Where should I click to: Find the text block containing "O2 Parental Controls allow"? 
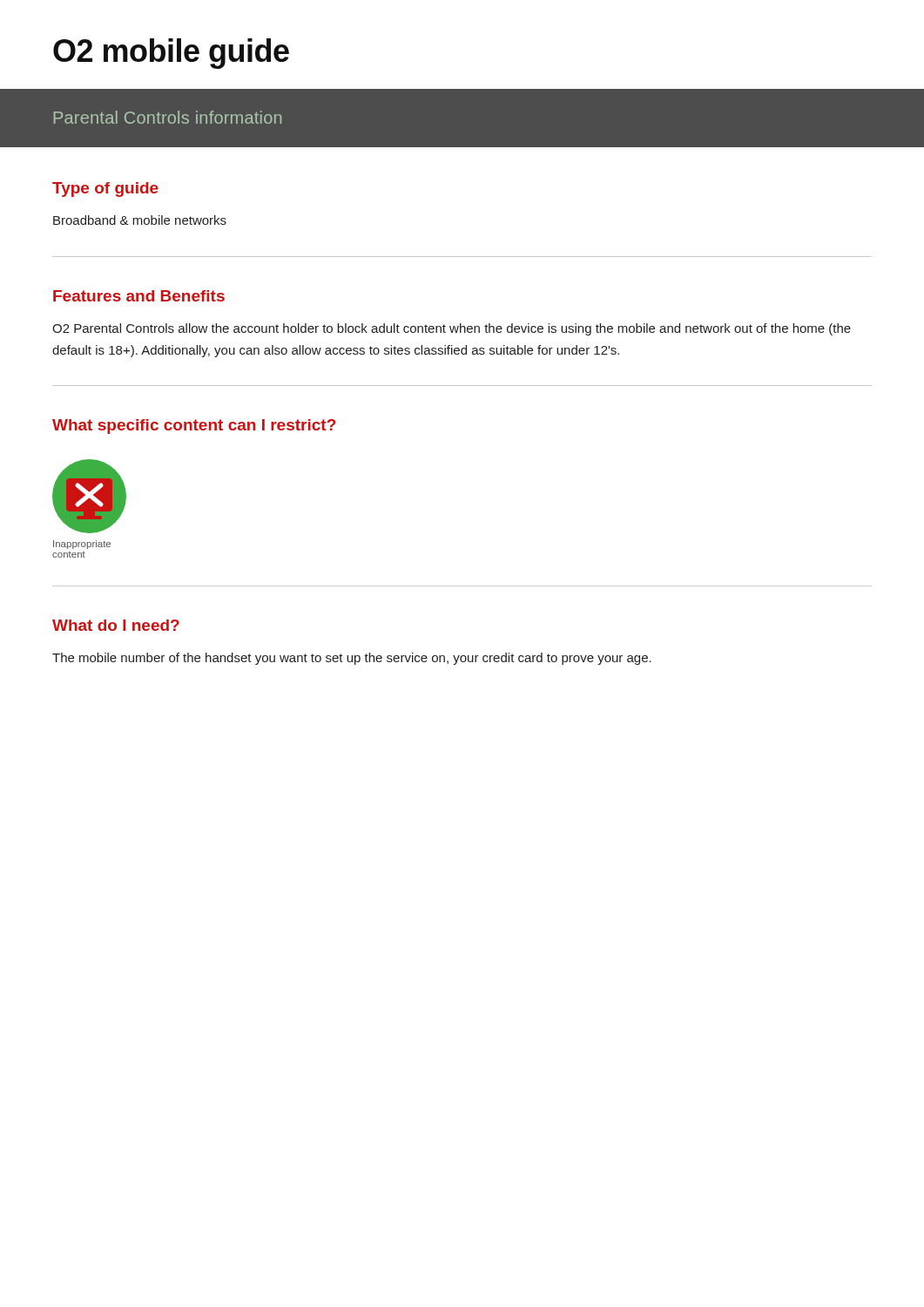[x=452, y=339]
